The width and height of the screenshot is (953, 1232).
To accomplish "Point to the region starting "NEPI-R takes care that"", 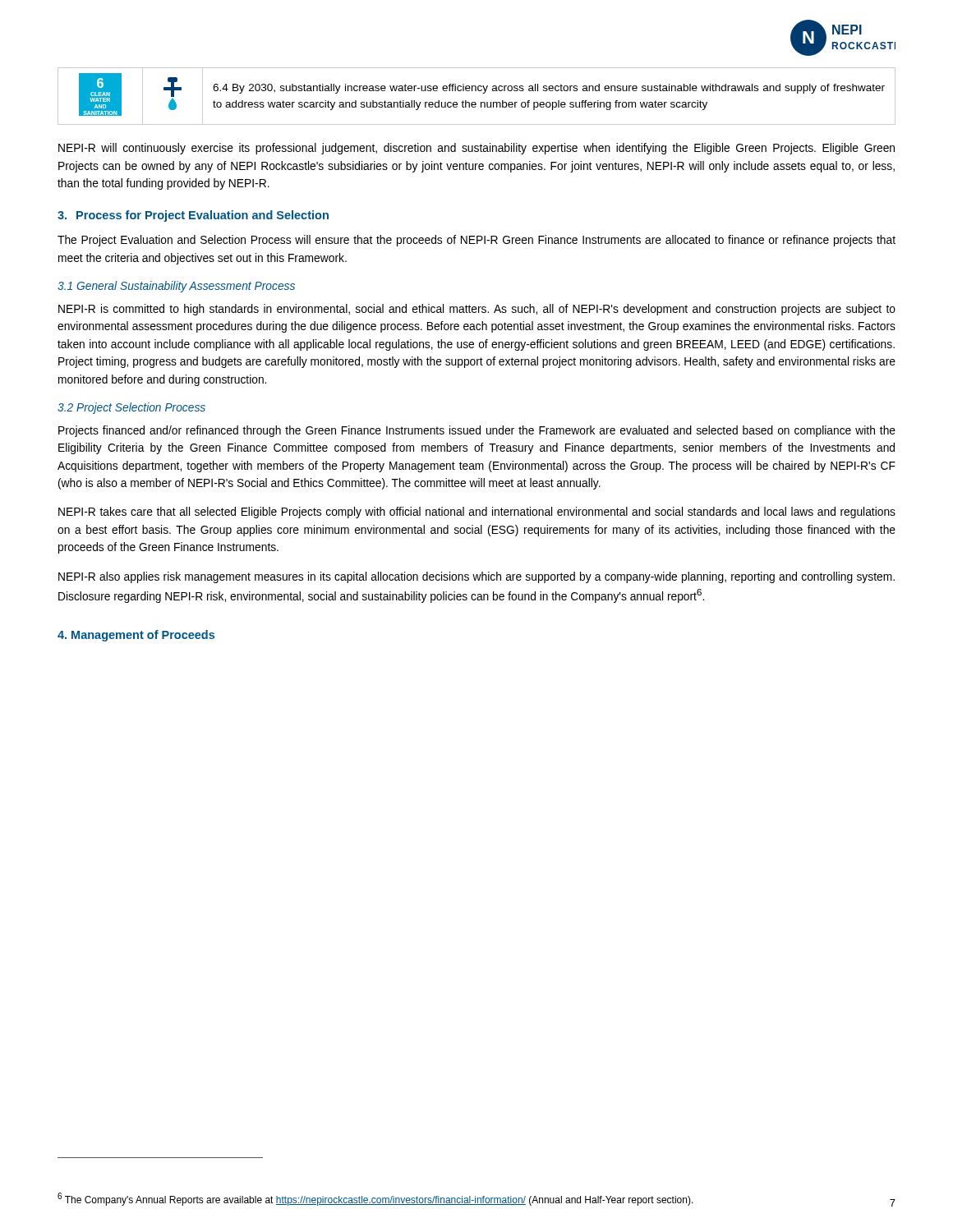I will coord(476,530).
